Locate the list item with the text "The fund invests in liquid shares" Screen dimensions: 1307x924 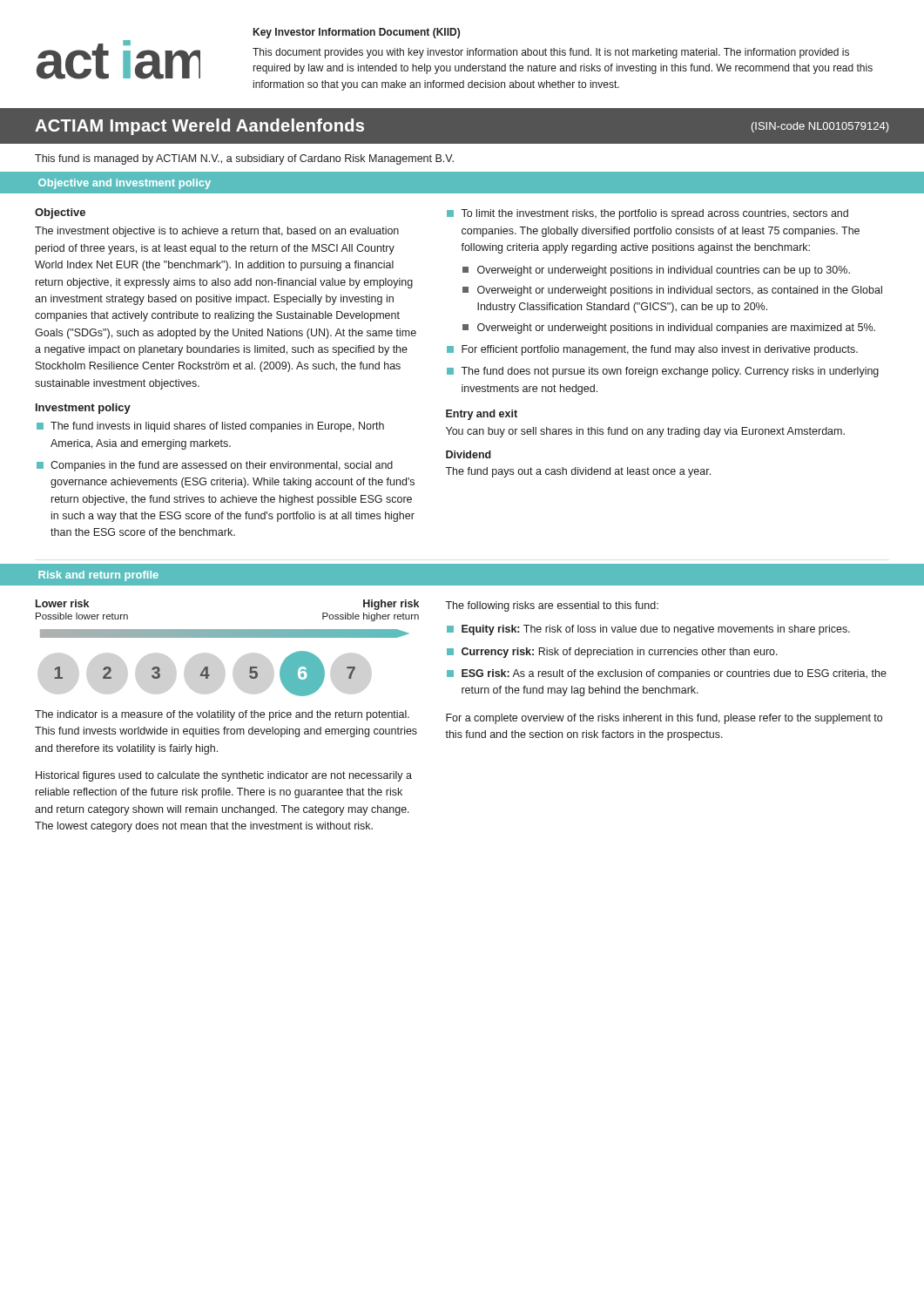[211, 435]
